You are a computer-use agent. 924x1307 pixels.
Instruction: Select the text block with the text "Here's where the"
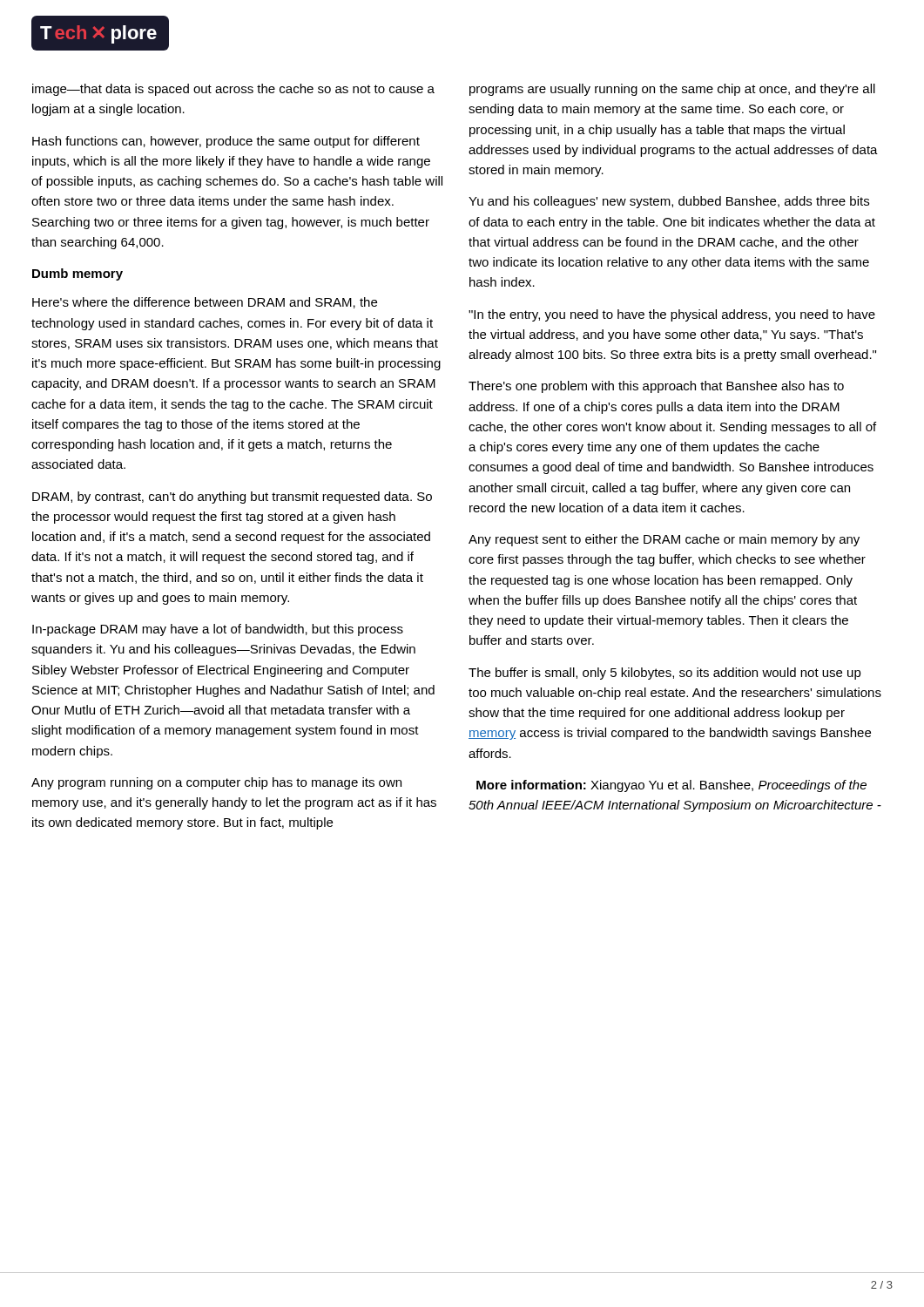click(x=238, y=562)
